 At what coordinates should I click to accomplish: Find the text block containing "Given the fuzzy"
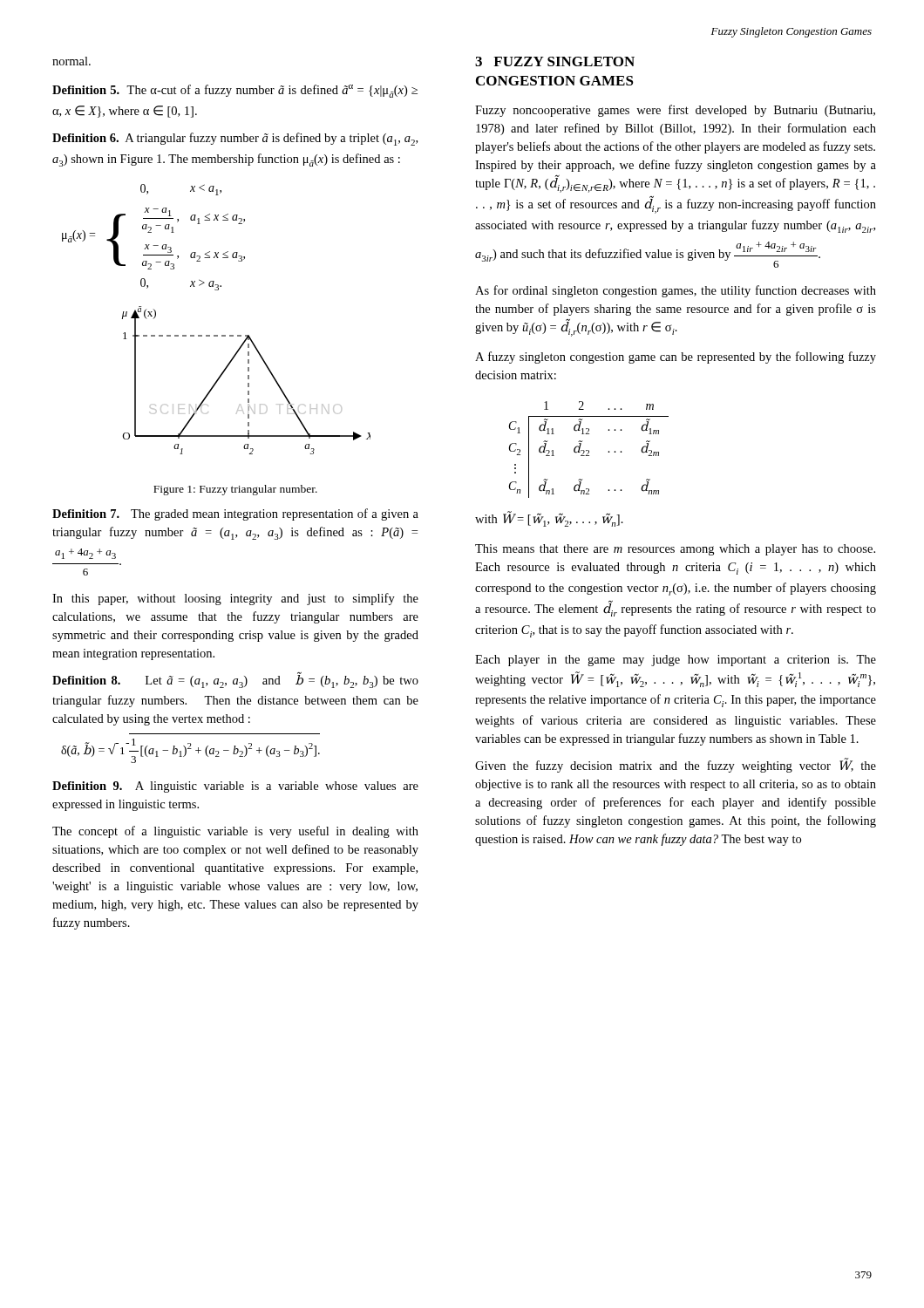point(676,803)
